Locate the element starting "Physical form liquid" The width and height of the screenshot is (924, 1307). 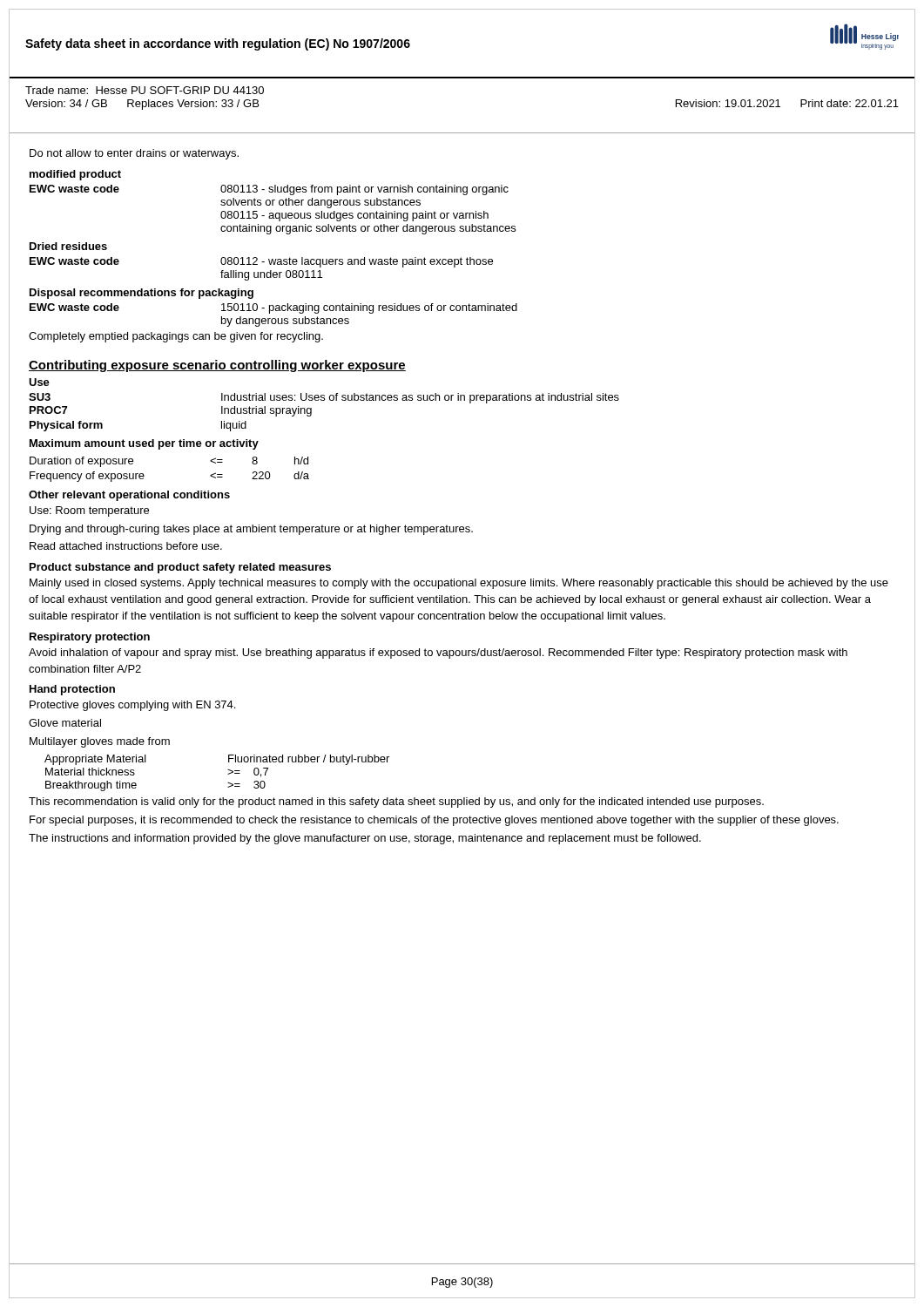click(67, 426)
